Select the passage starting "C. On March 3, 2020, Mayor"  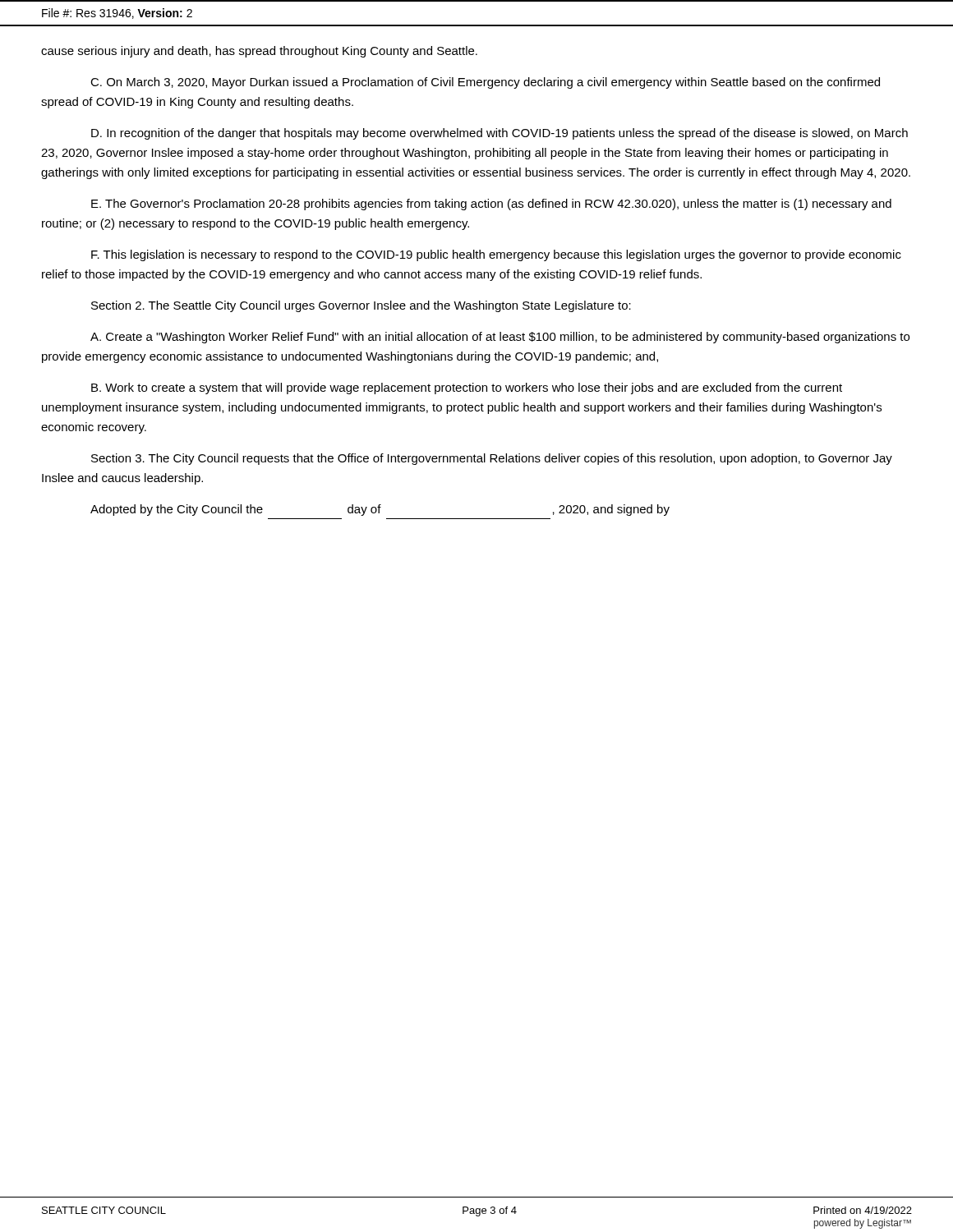(x=461, y=92)
